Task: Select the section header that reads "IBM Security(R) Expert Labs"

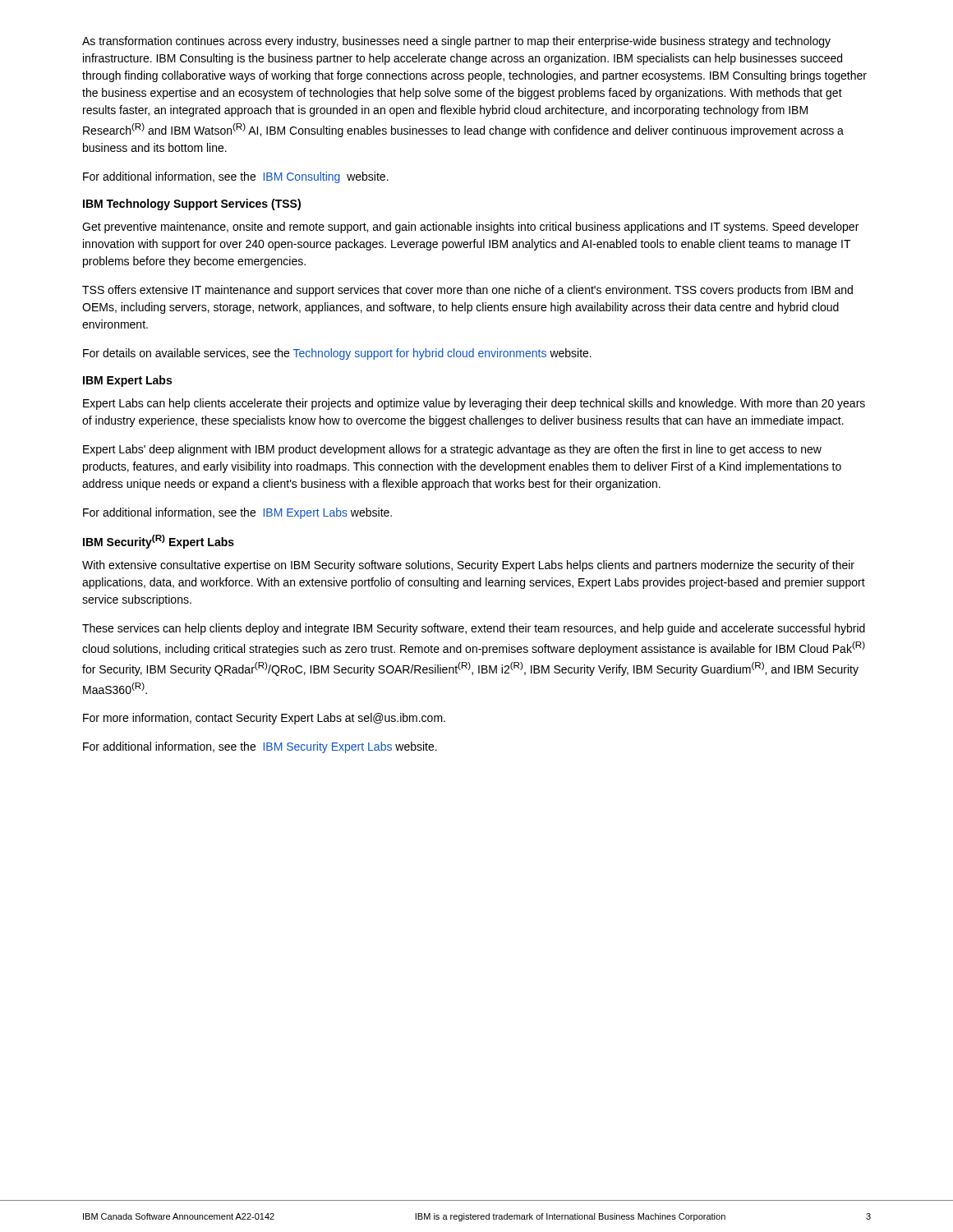Action: (x=158, y=541)
